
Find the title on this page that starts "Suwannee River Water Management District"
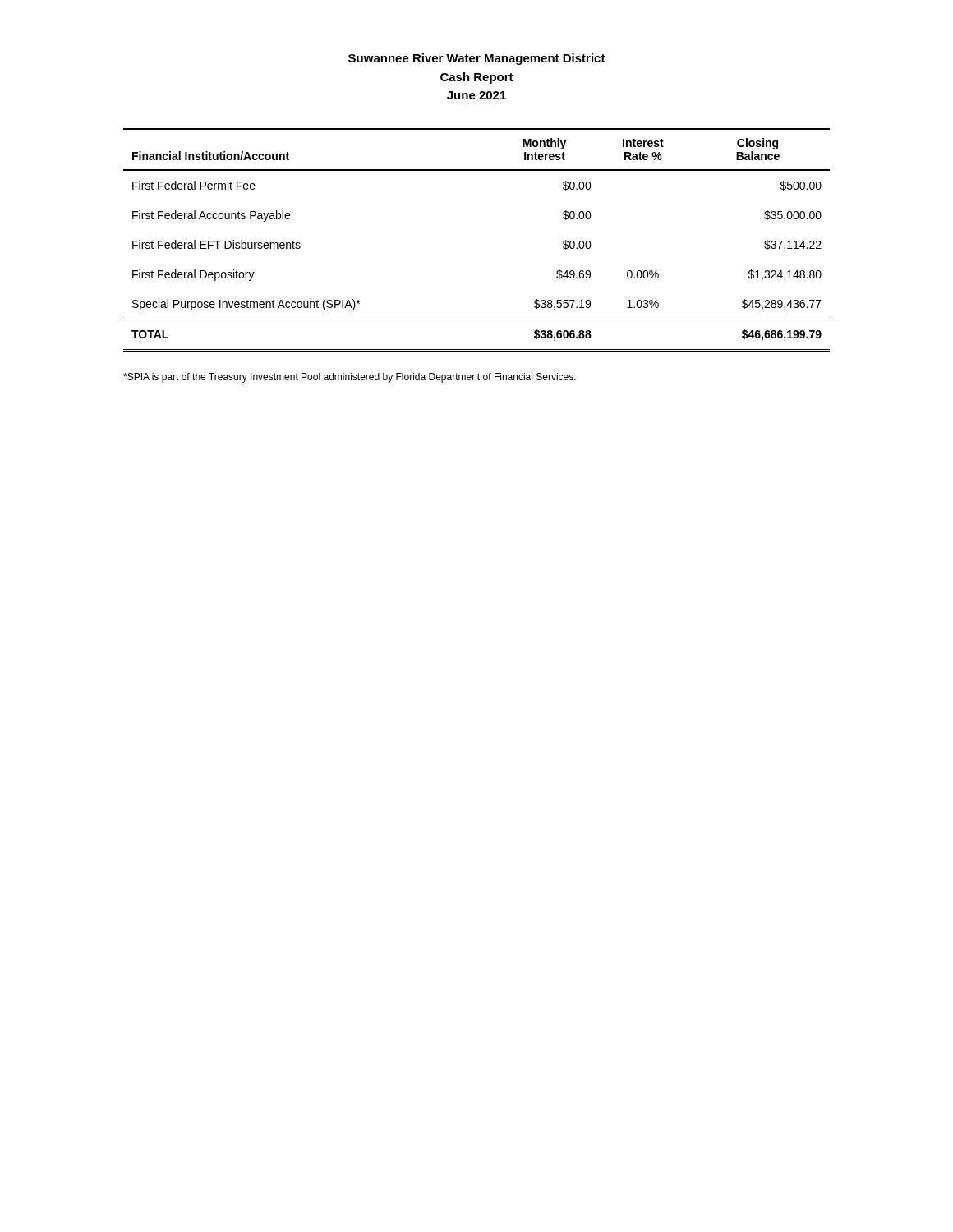(476, 77)
